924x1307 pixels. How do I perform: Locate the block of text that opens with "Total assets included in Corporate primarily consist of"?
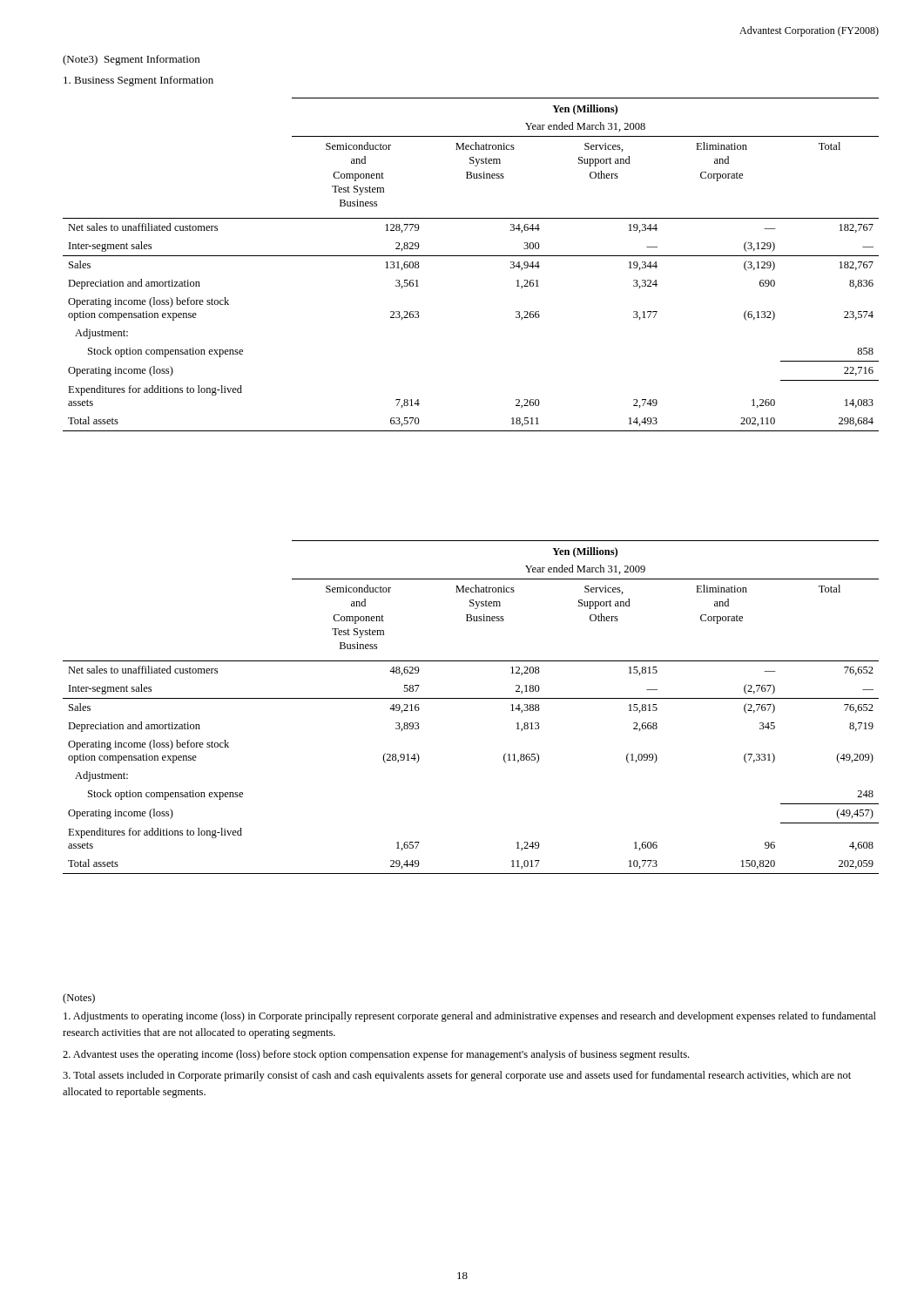point(457,1084)
